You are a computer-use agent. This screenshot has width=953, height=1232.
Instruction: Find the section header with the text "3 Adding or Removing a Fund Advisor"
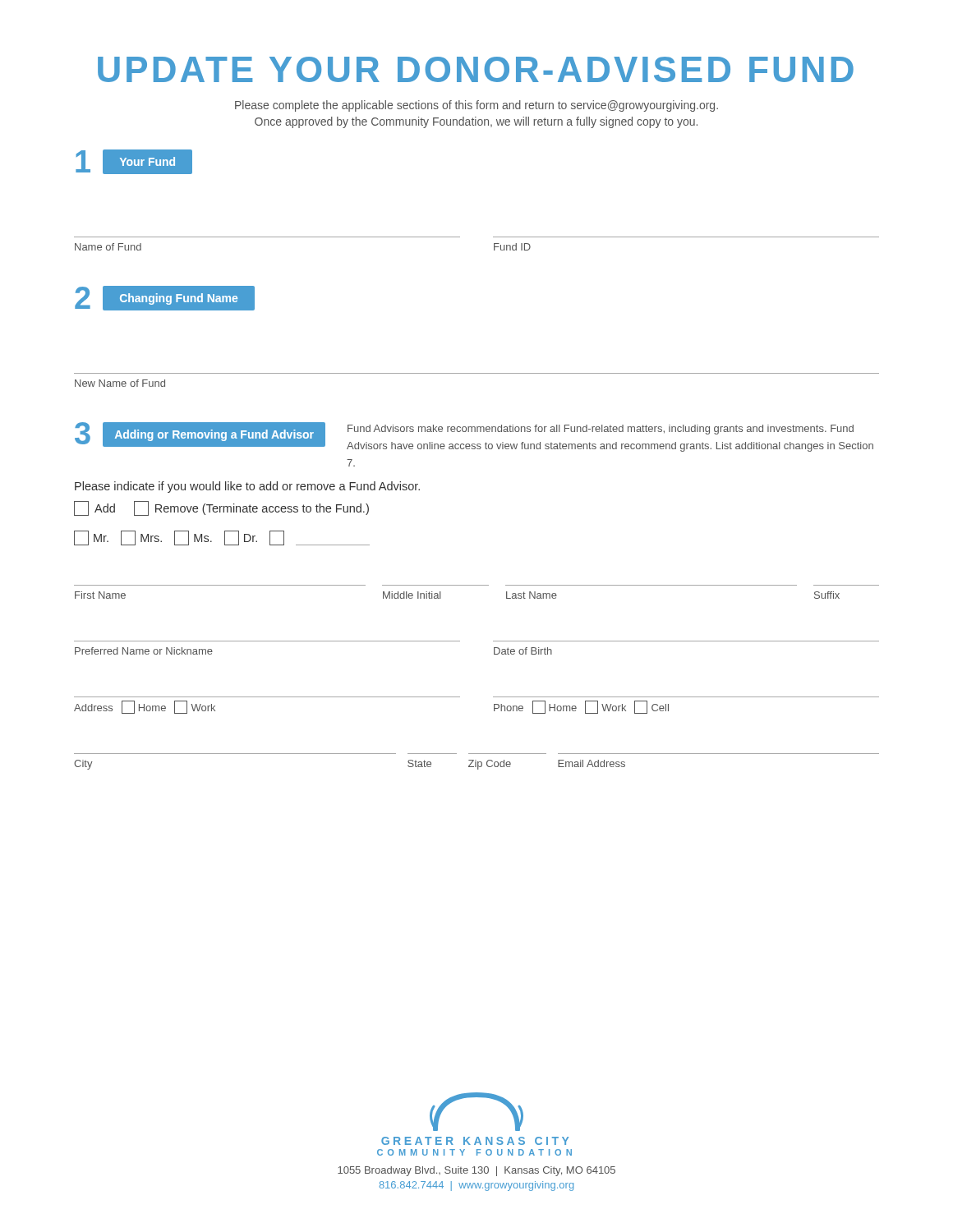pyautogui.click(x=476, y=445)
